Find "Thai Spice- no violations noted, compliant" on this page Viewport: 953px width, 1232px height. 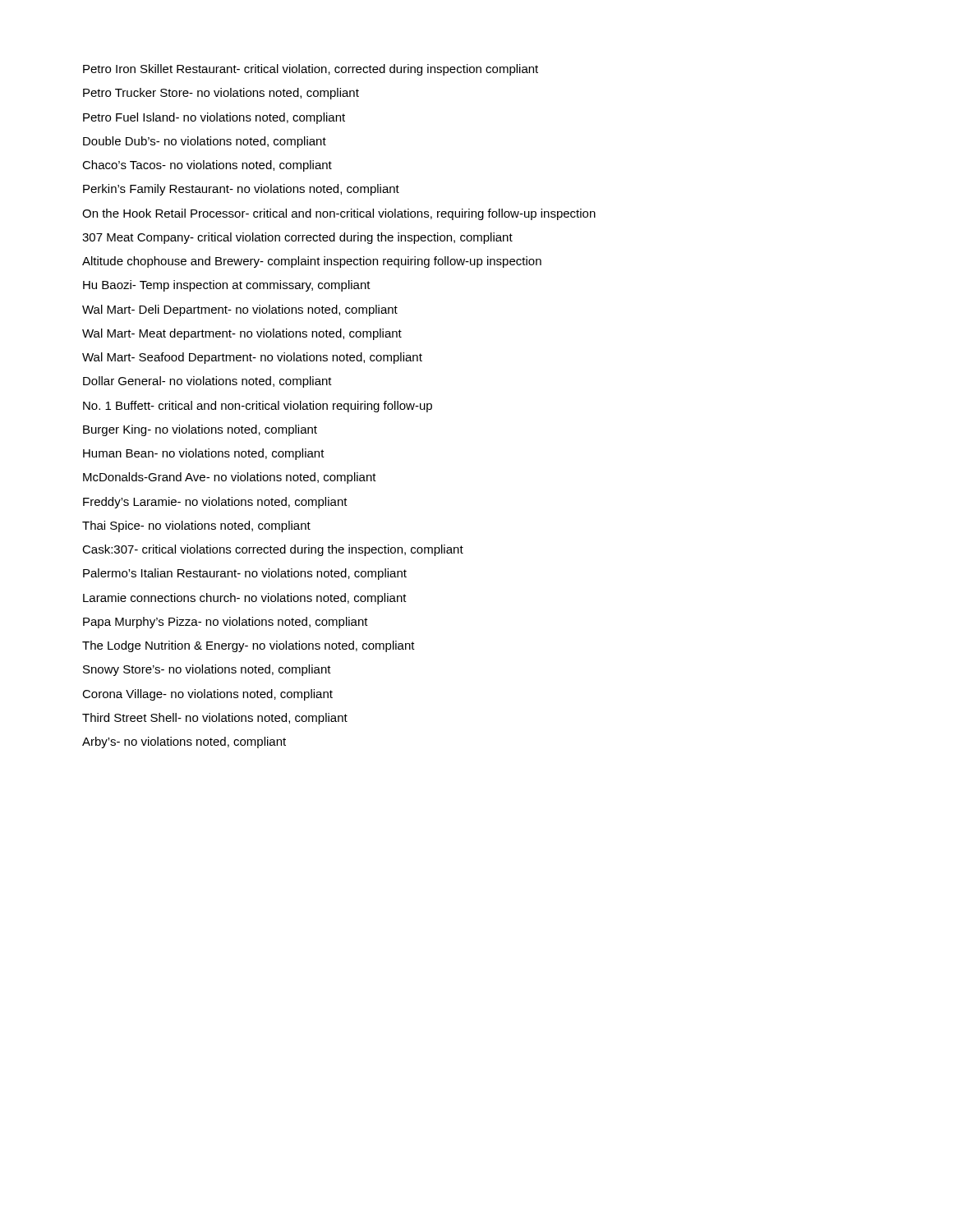[x=196, y=525]
